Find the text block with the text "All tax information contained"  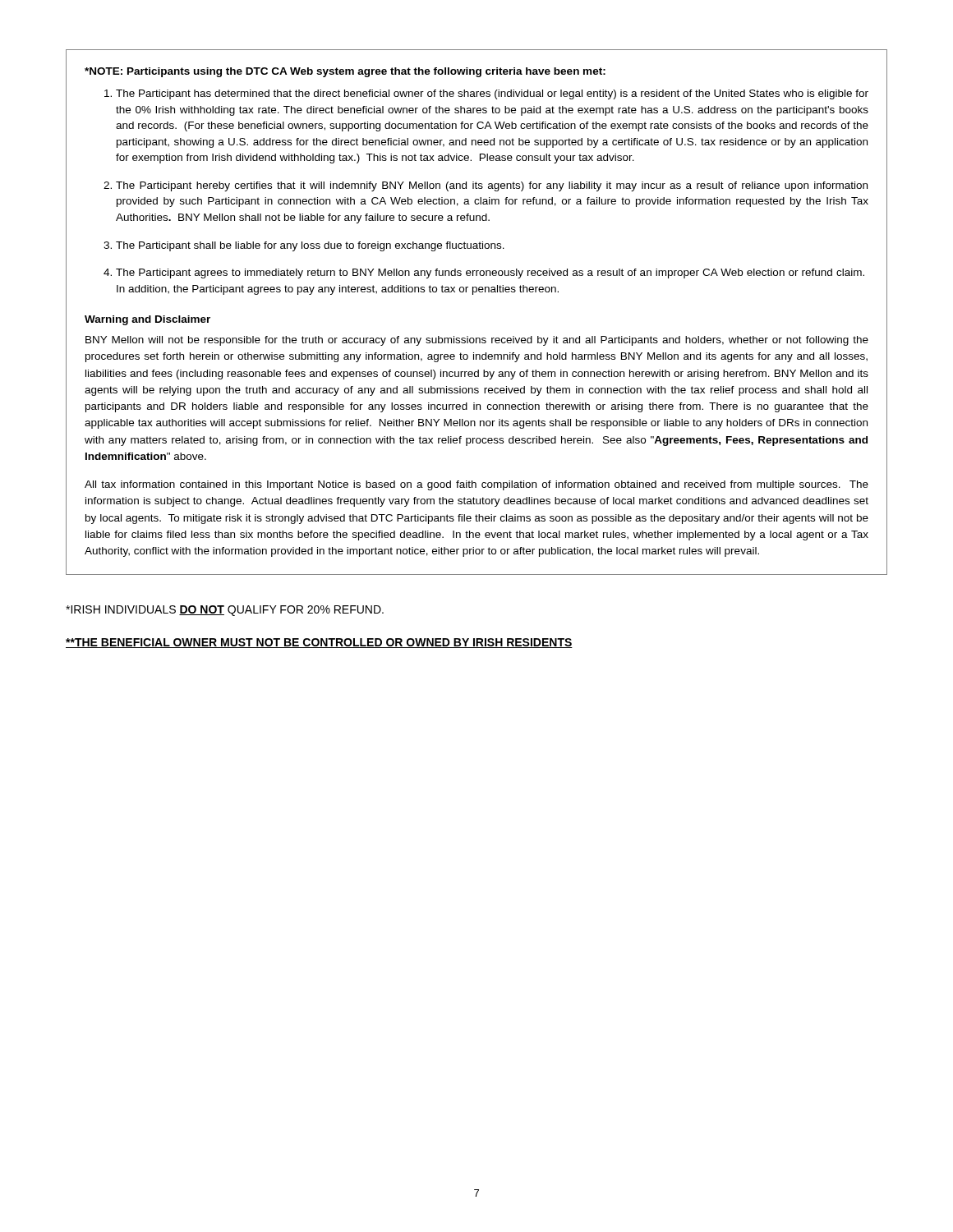[476, 518]
